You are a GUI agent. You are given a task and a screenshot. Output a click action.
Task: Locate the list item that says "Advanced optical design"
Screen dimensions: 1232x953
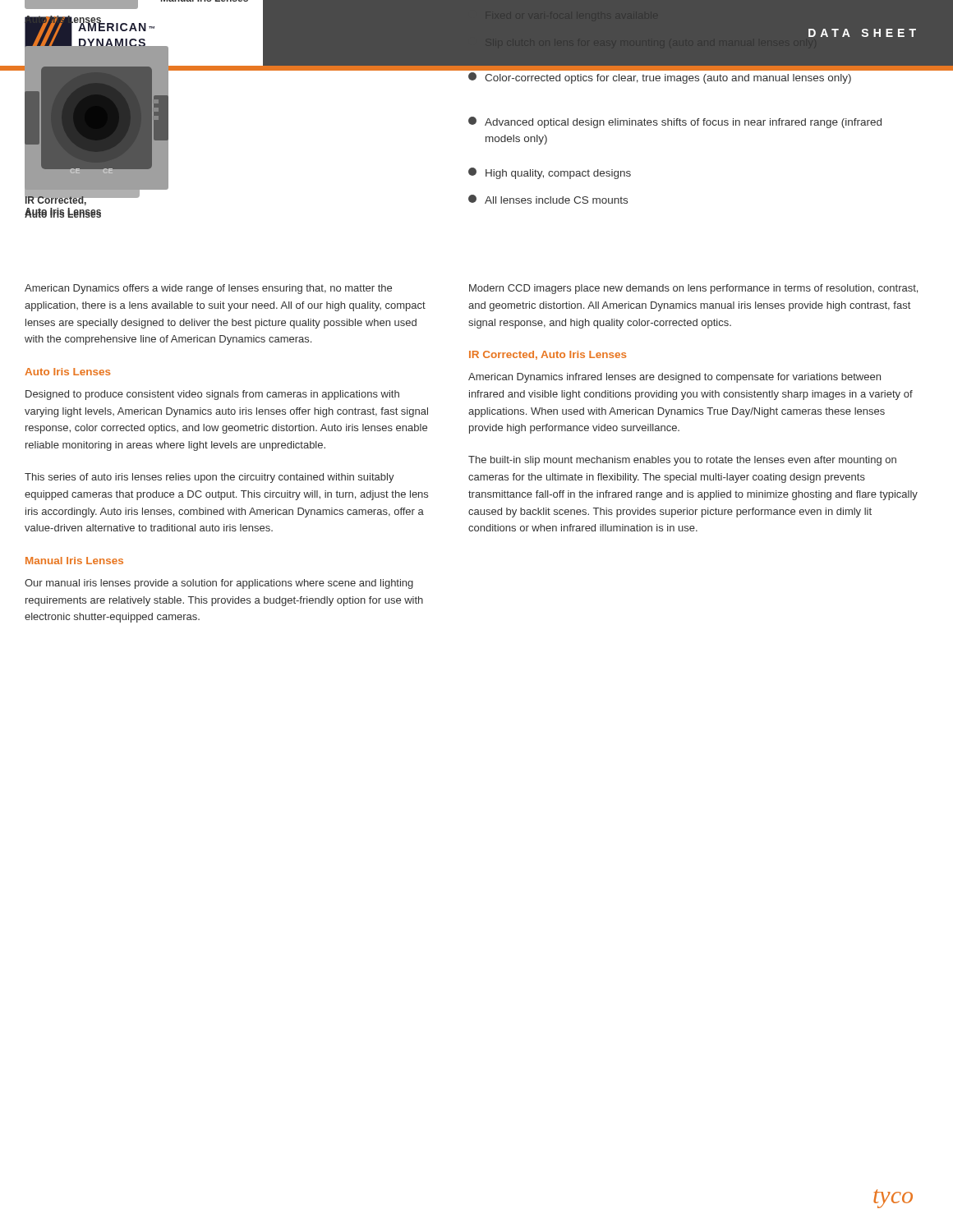coord(692,130)
